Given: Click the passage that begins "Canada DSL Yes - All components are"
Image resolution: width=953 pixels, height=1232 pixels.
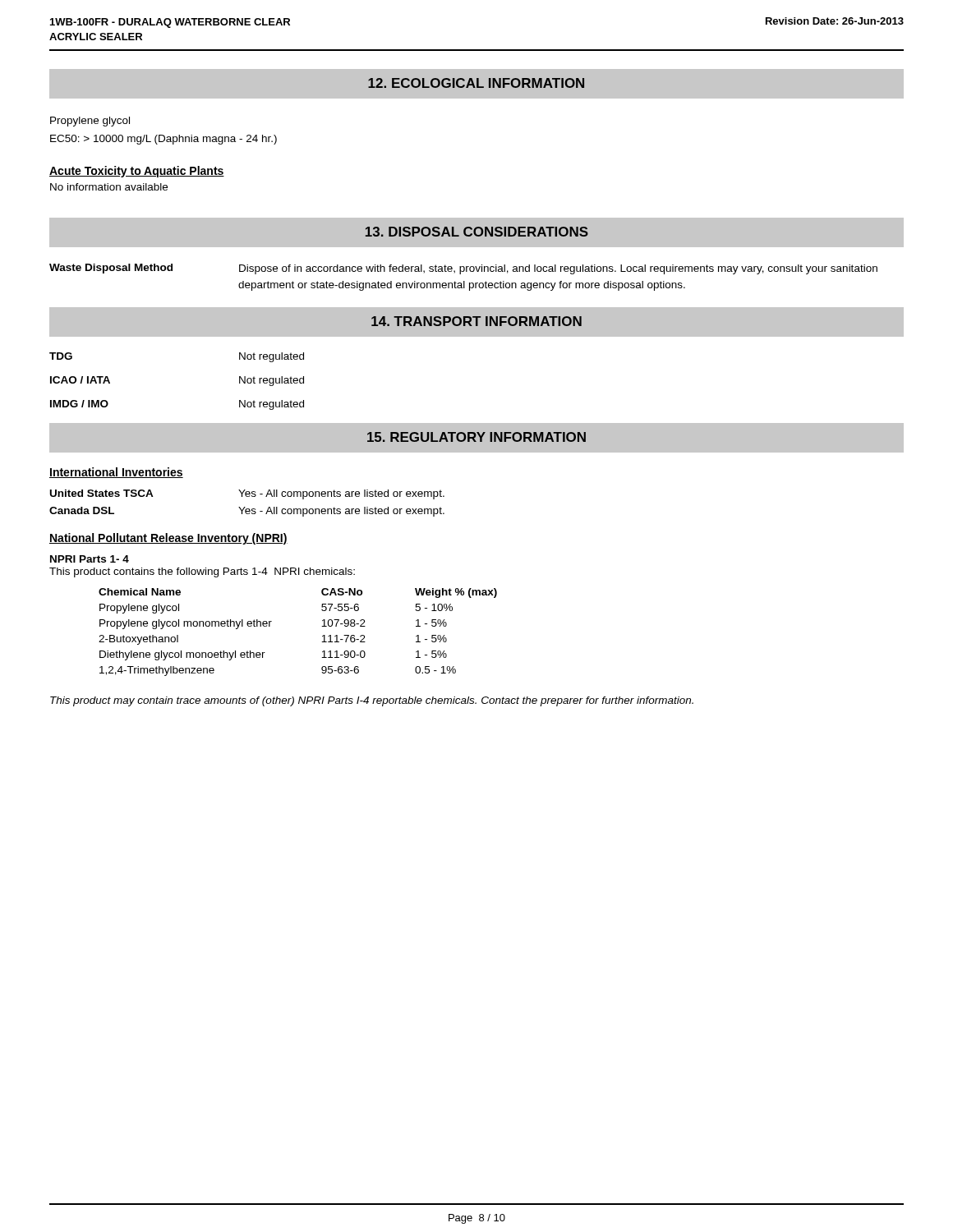Looking at the screenshot, I should point(247,512).
